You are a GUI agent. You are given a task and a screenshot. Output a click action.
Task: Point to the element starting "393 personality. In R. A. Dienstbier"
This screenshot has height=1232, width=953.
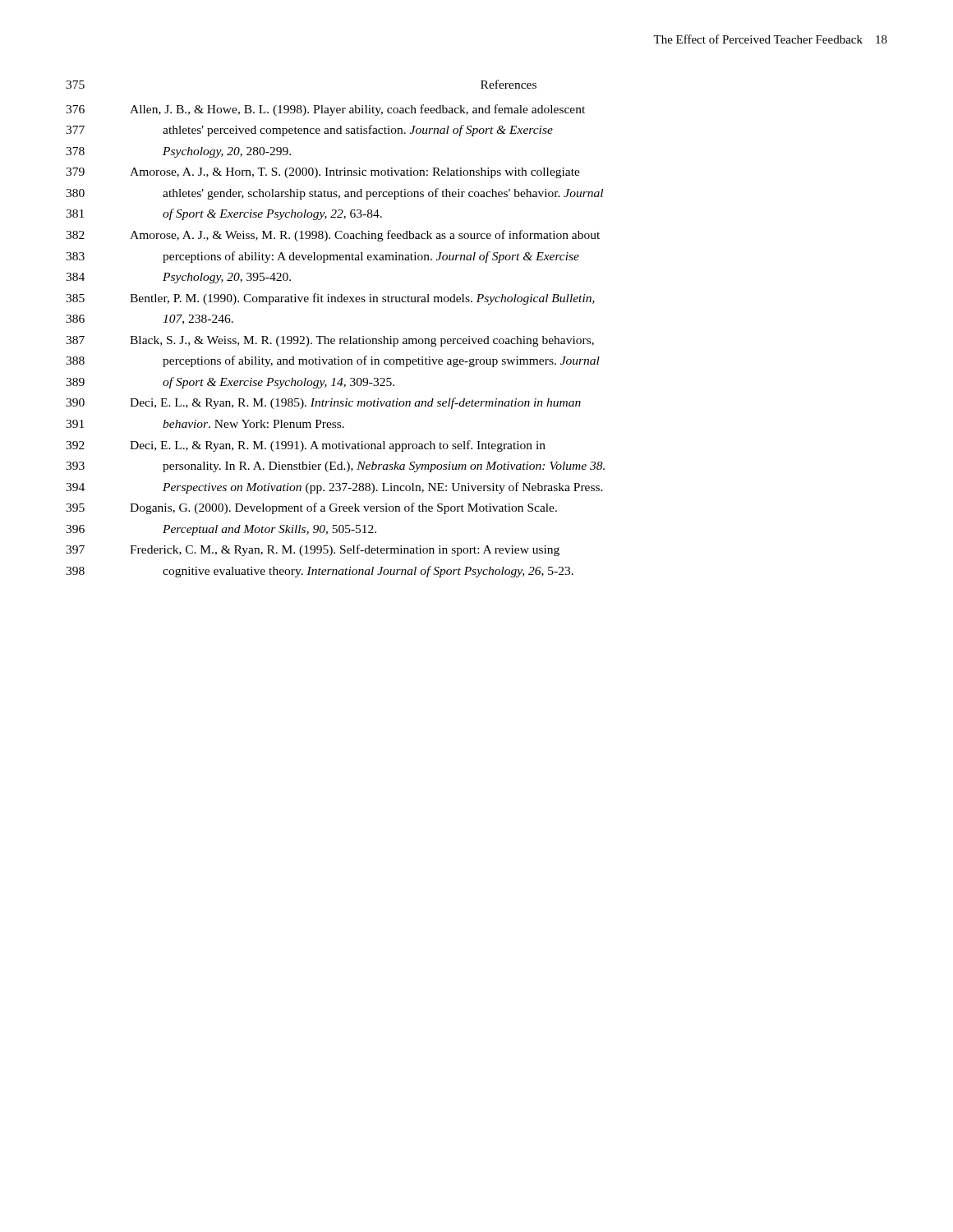point(476,466)
